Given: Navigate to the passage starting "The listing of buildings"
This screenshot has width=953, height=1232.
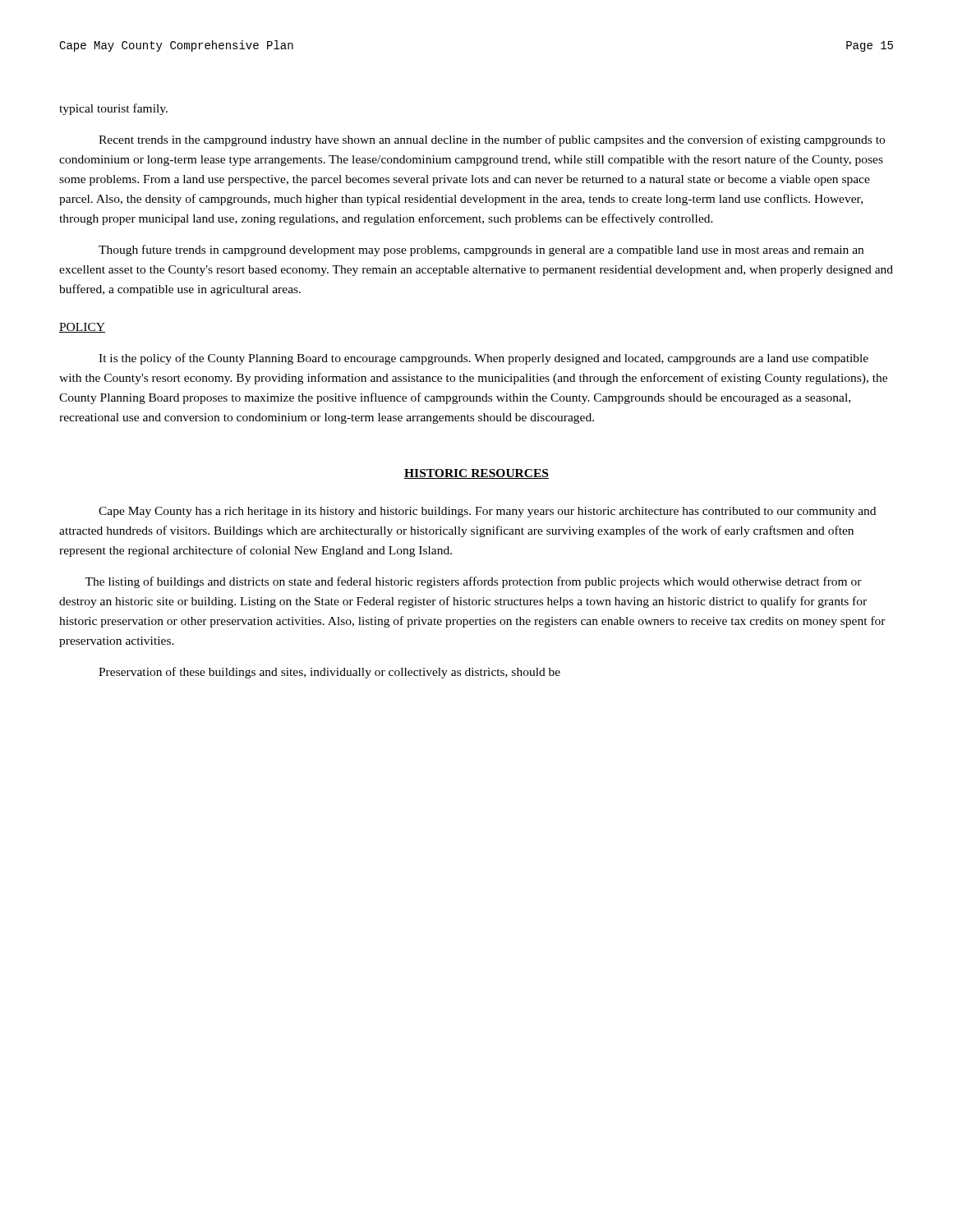Looking at the screenshot, I should [x=476, y=611].
